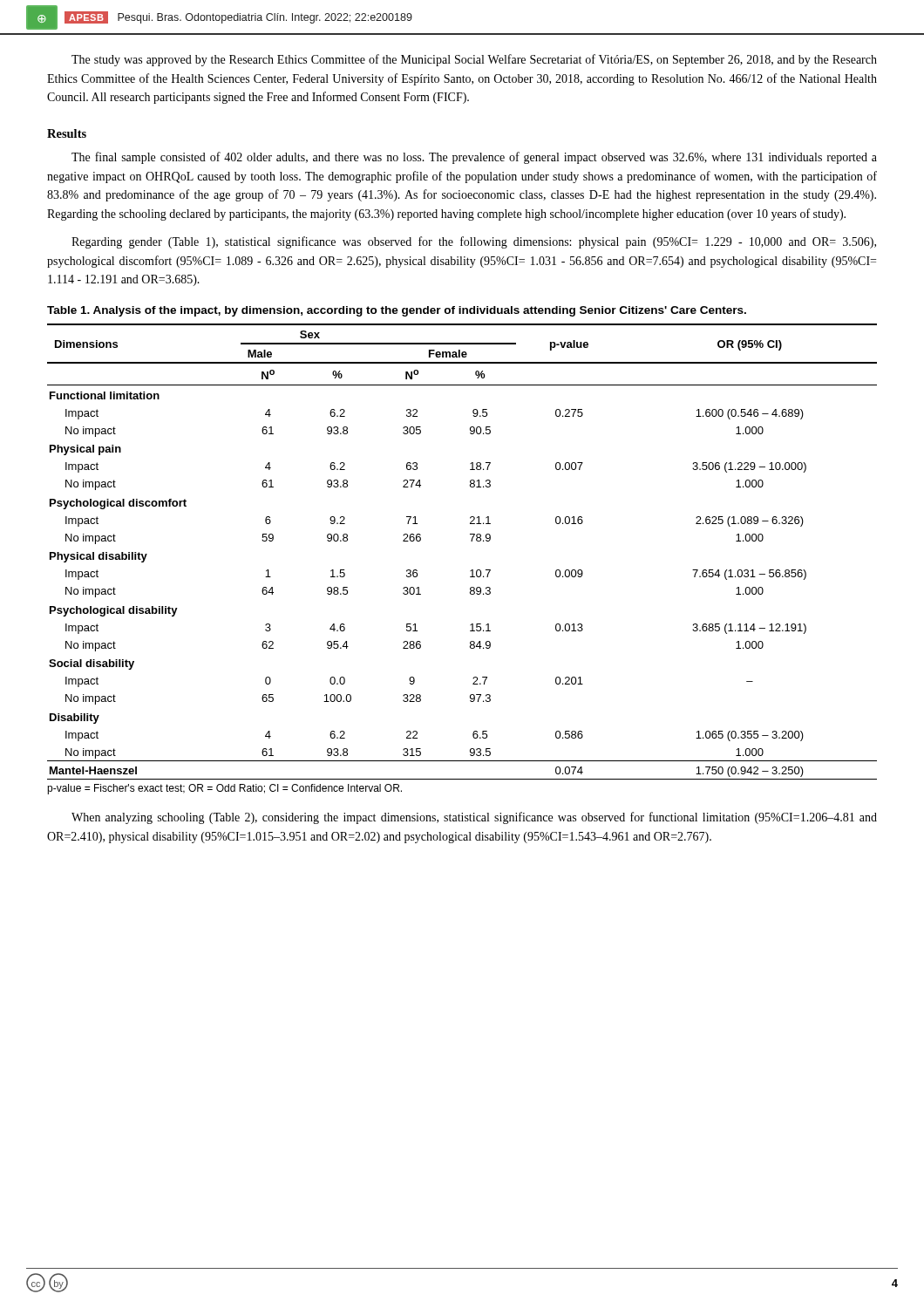Locate the region starting "When analyzing schooling (Table 2), considering the impact"
The width and height of the screenshot is (924, 1308).
462,827
